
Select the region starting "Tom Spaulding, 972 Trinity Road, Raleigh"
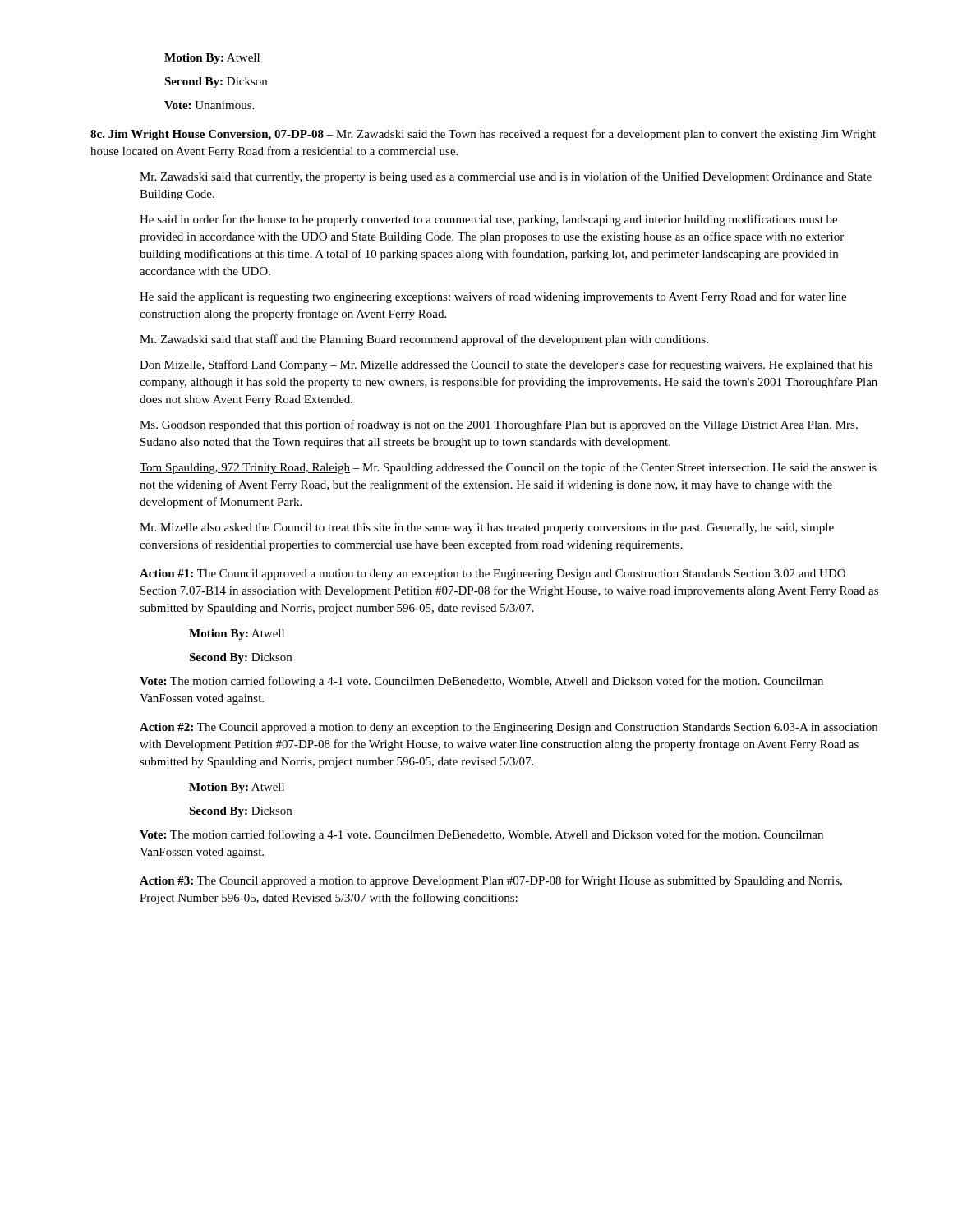point(509,485)
